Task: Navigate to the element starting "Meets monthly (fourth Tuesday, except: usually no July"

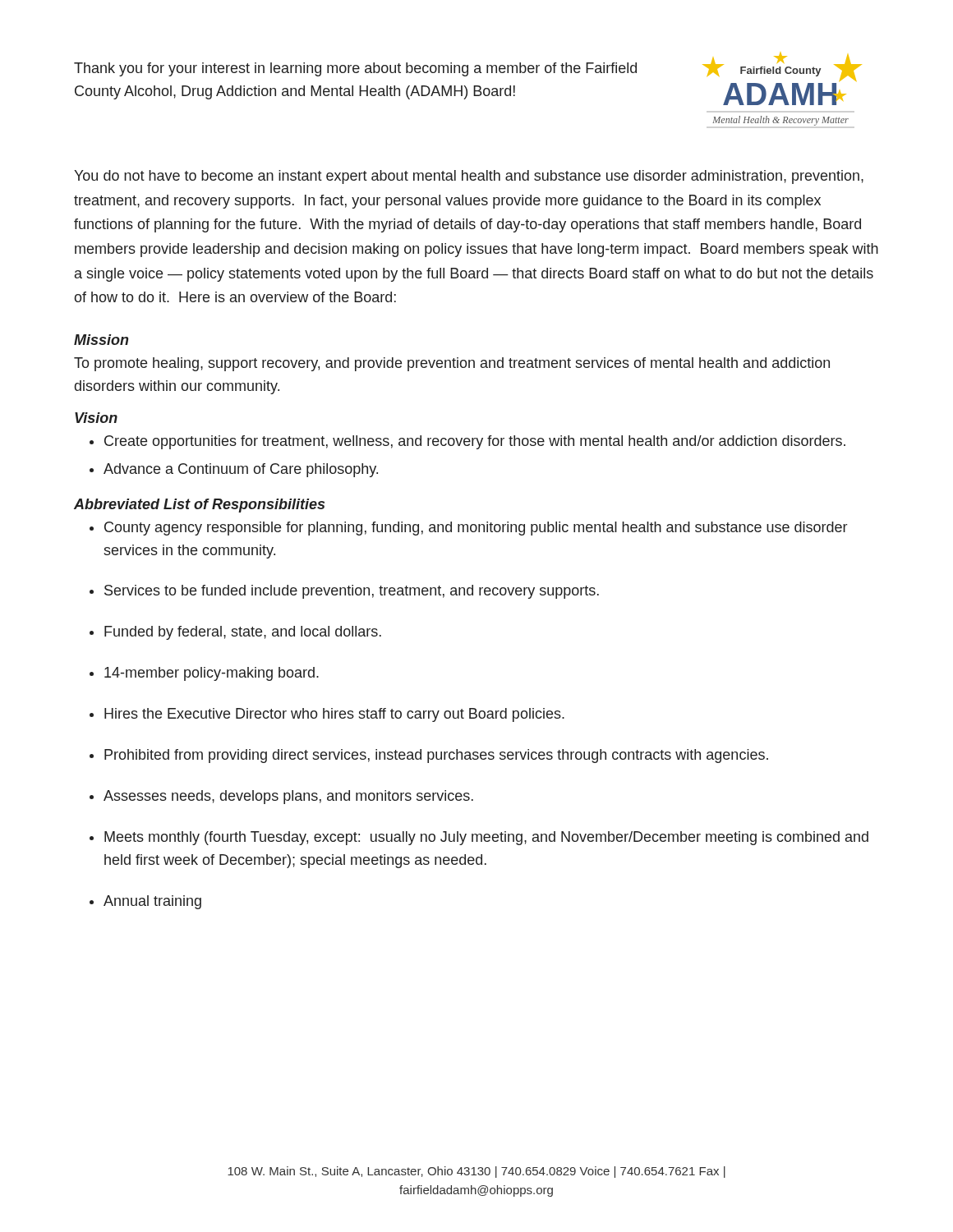Action: [486, 848]
